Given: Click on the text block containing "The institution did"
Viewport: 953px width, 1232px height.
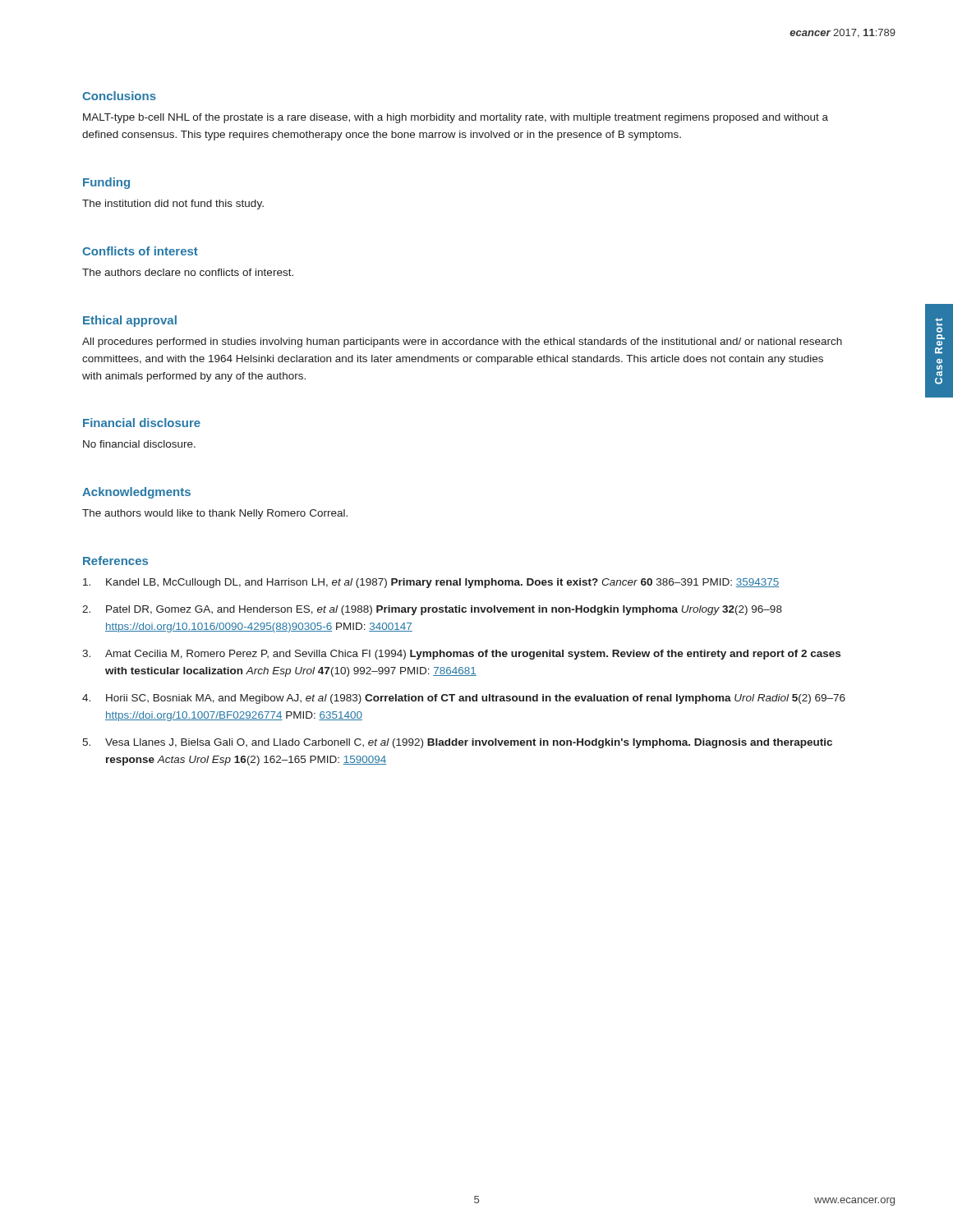Looking at the screenshot, I should tap(173, 203).
